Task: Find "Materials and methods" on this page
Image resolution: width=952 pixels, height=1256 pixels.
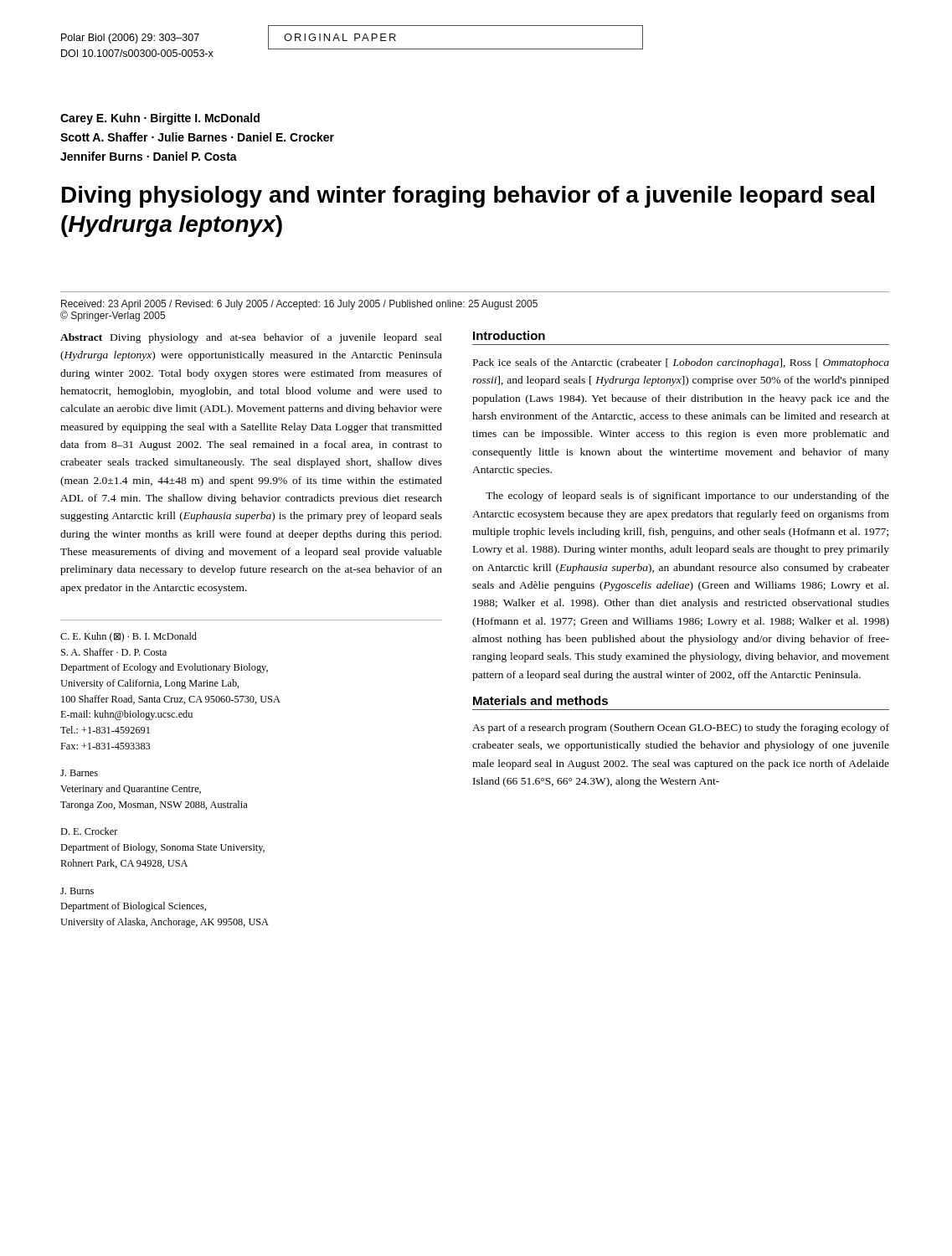Action: pos(540,700)
